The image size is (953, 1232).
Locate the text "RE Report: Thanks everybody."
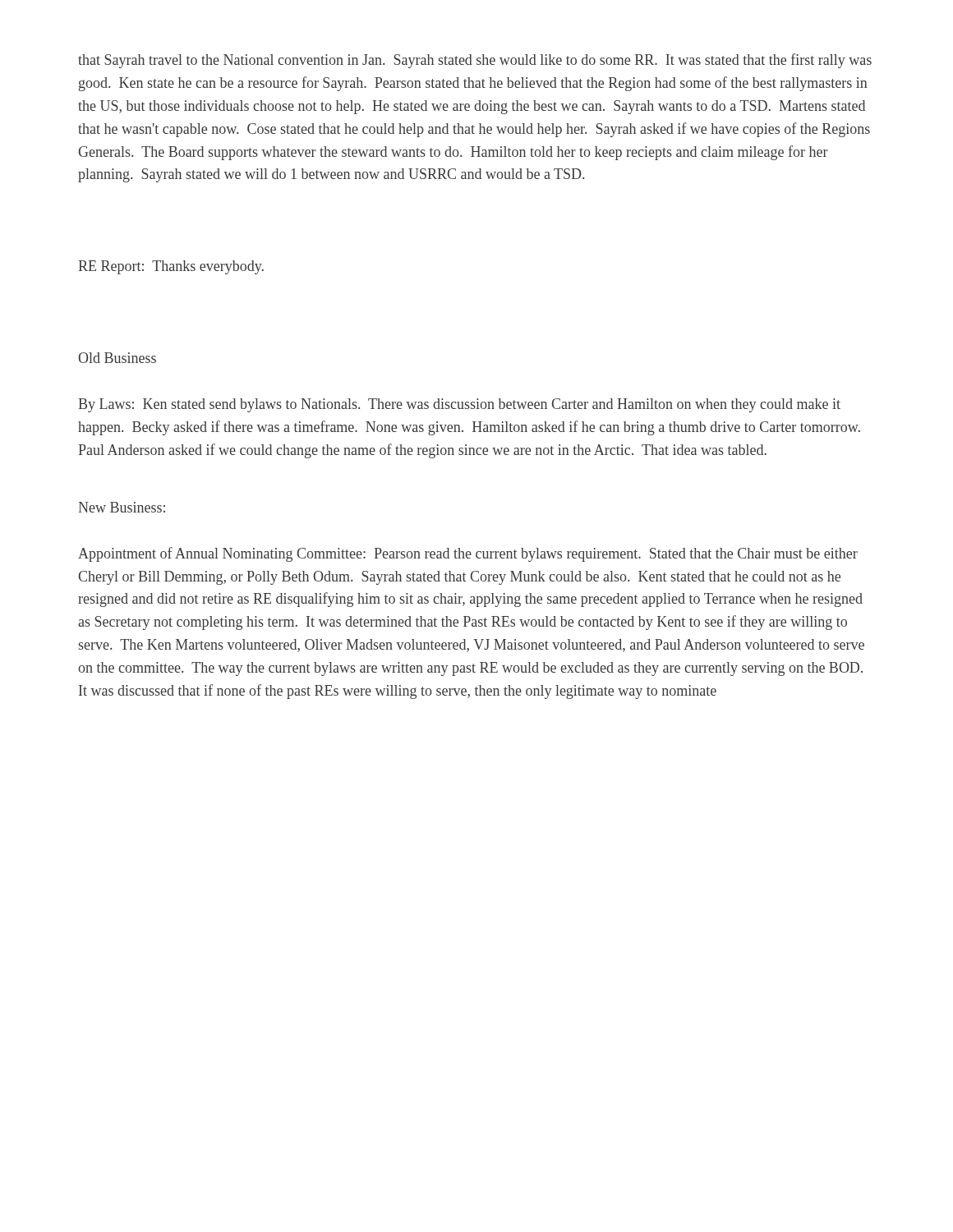[x=171, y=266]
